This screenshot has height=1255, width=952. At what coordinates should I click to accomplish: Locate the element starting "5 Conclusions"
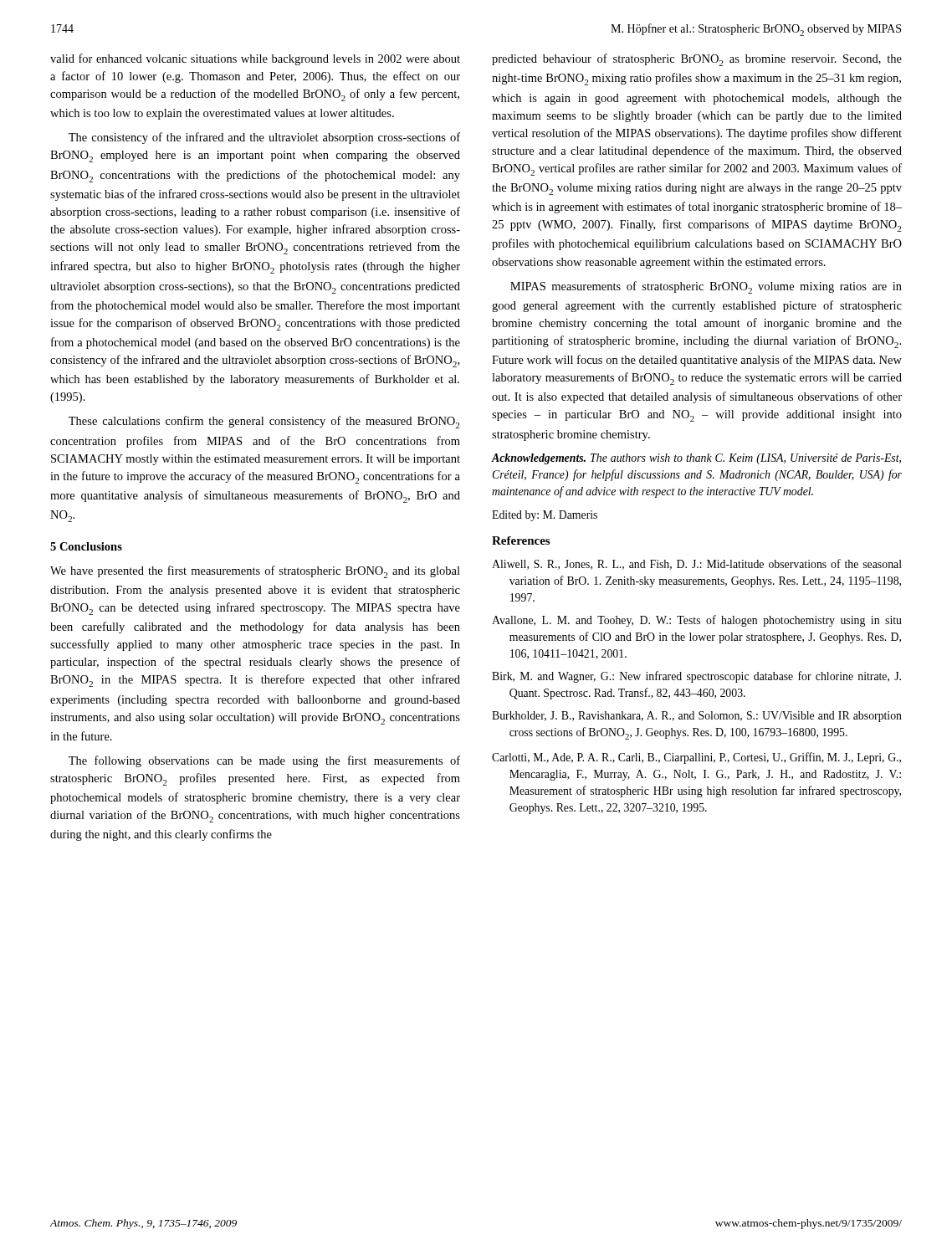86,546
